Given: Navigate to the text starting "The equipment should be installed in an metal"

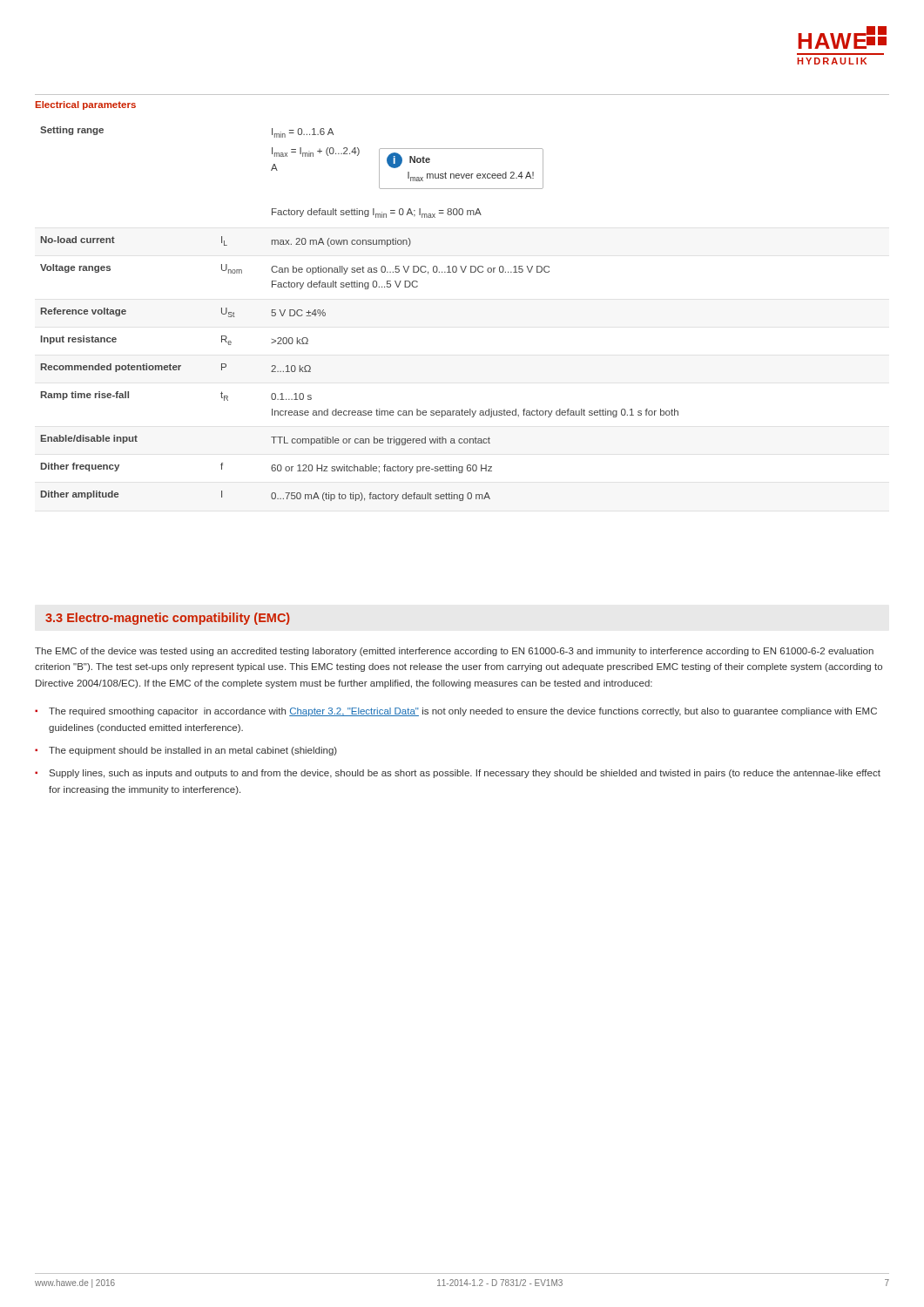Looking at the screenshot, I should (193, 750).
